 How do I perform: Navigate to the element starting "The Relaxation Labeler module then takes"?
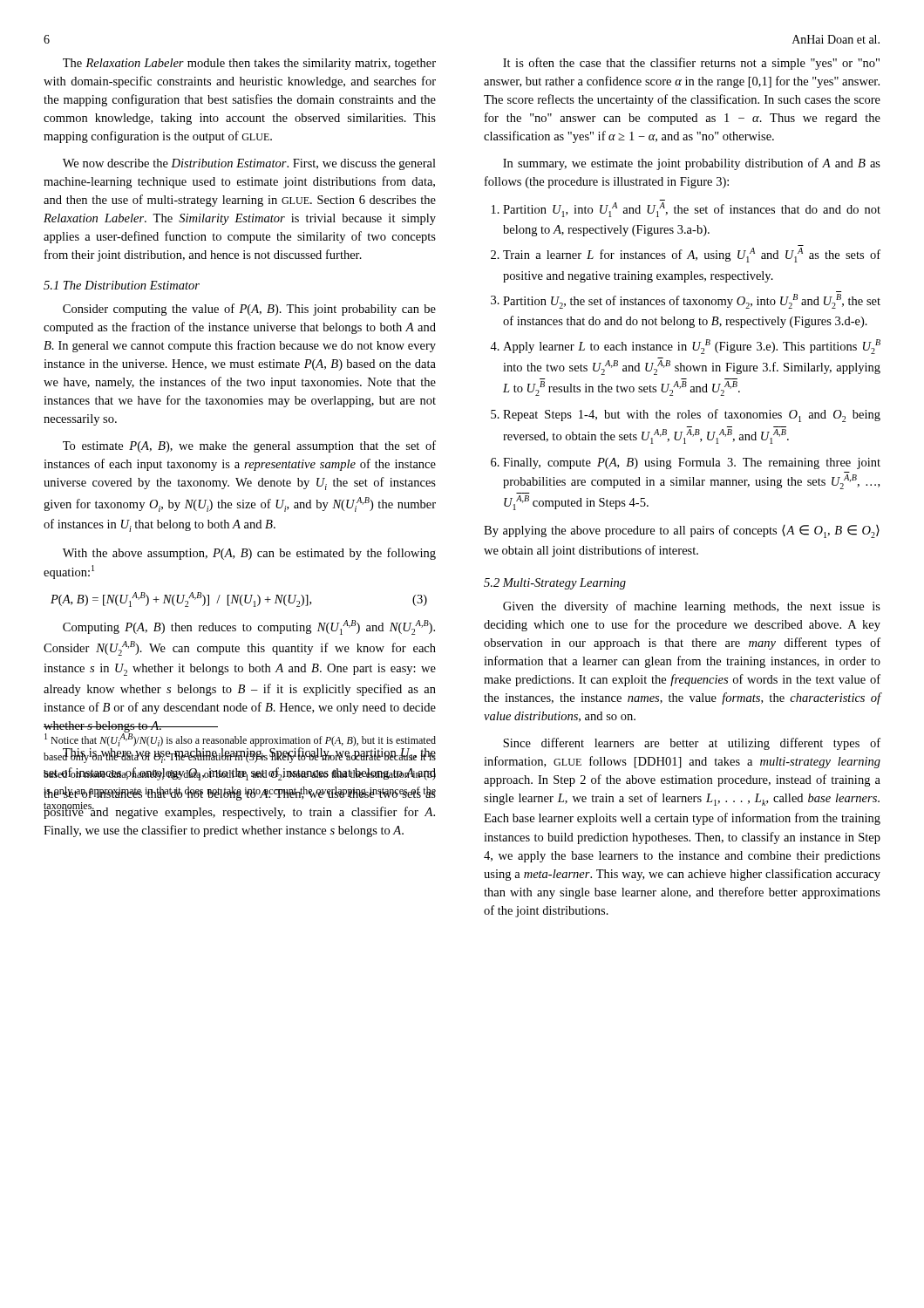tap(240, 159)
